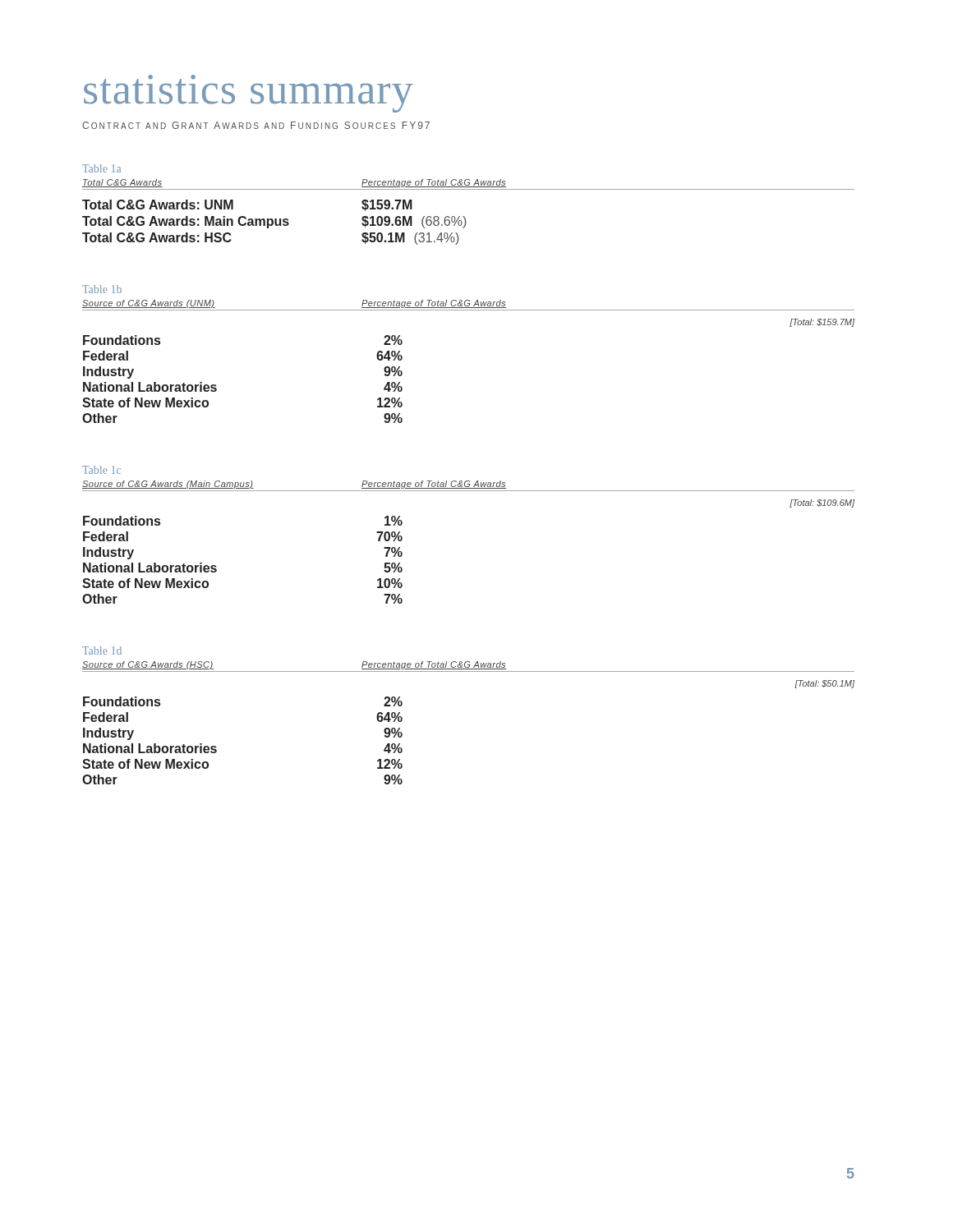Navigate to the passage starting "State of New Mexico 10%"
The width and height of the screenshot is (953, 1232).
tap(138, 583)
